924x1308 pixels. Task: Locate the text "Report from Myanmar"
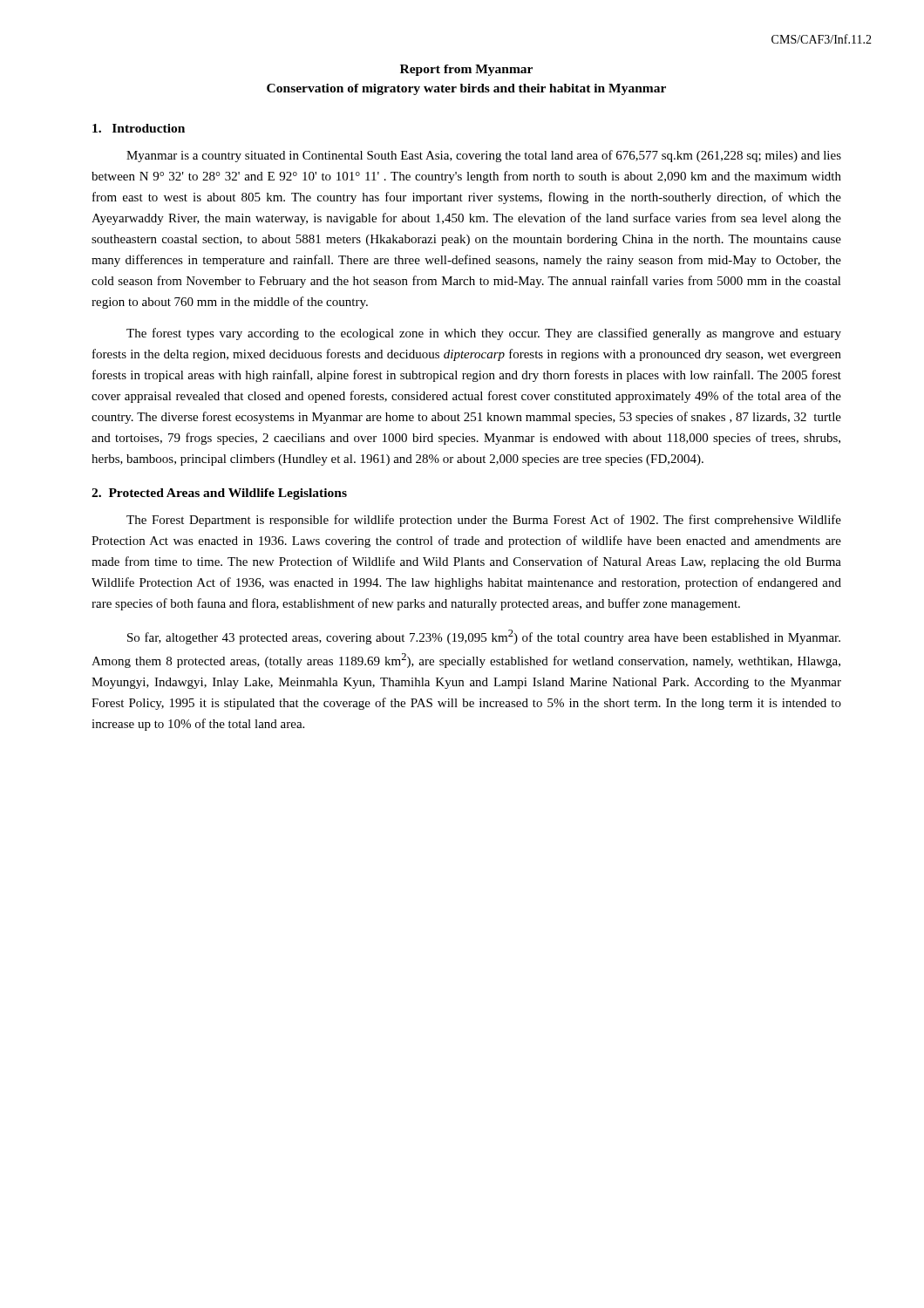pos(466,68)
